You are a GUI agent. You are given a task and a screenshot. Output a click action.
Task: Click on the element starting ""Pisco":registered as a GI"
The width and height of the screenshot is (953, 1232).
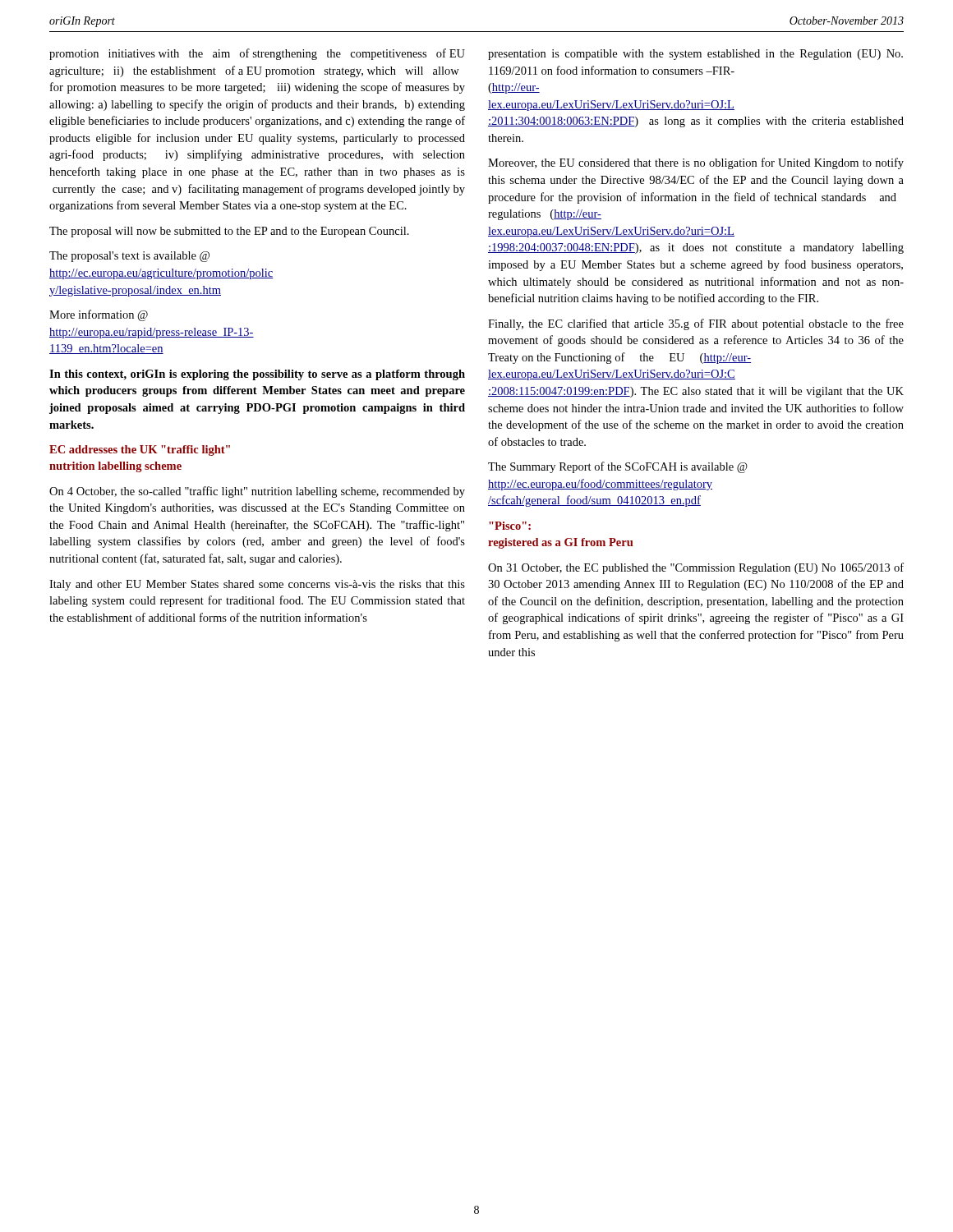point(510,526)
